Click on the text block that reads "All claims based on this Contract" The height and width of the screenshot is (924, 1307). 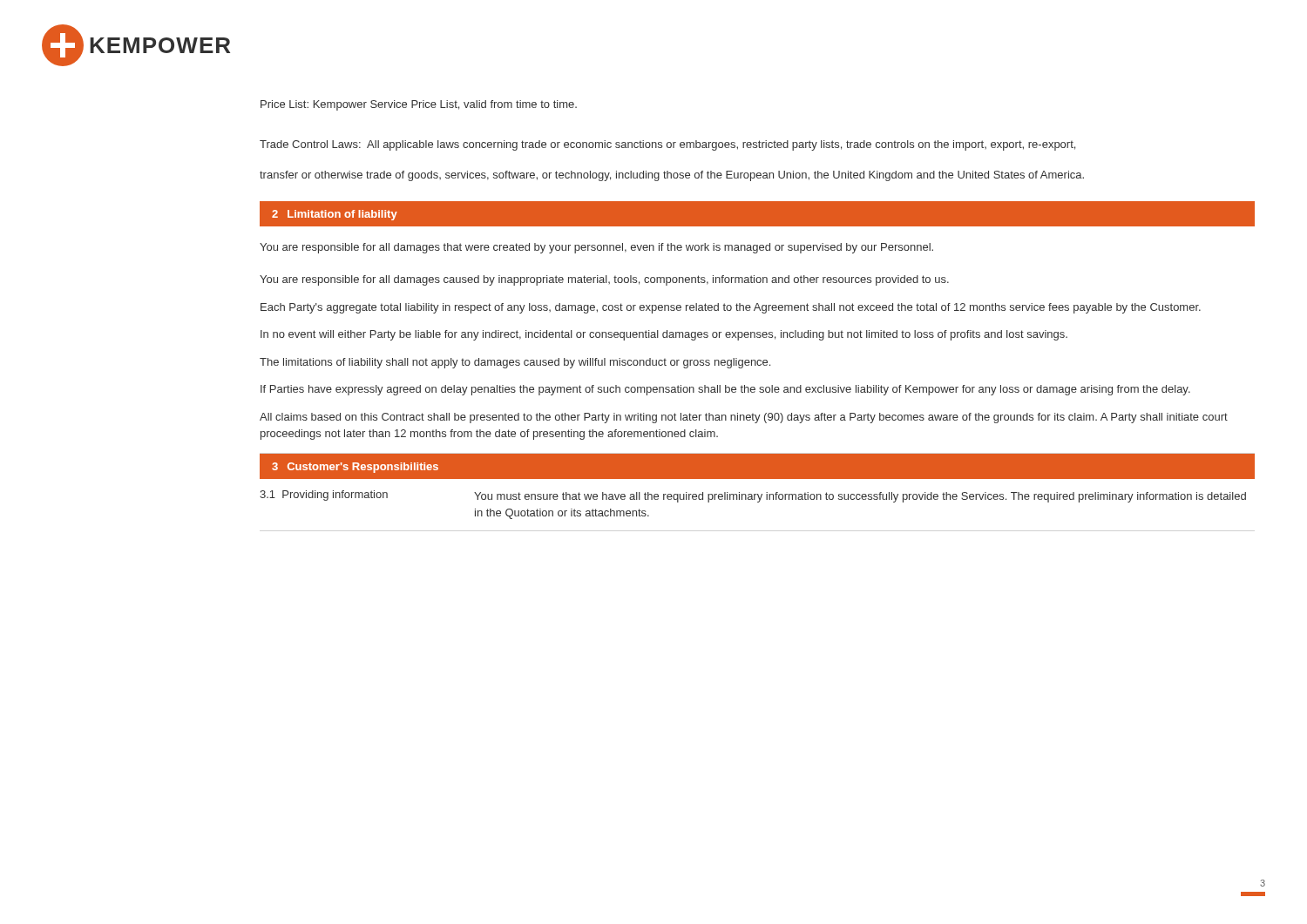(744, 425)
